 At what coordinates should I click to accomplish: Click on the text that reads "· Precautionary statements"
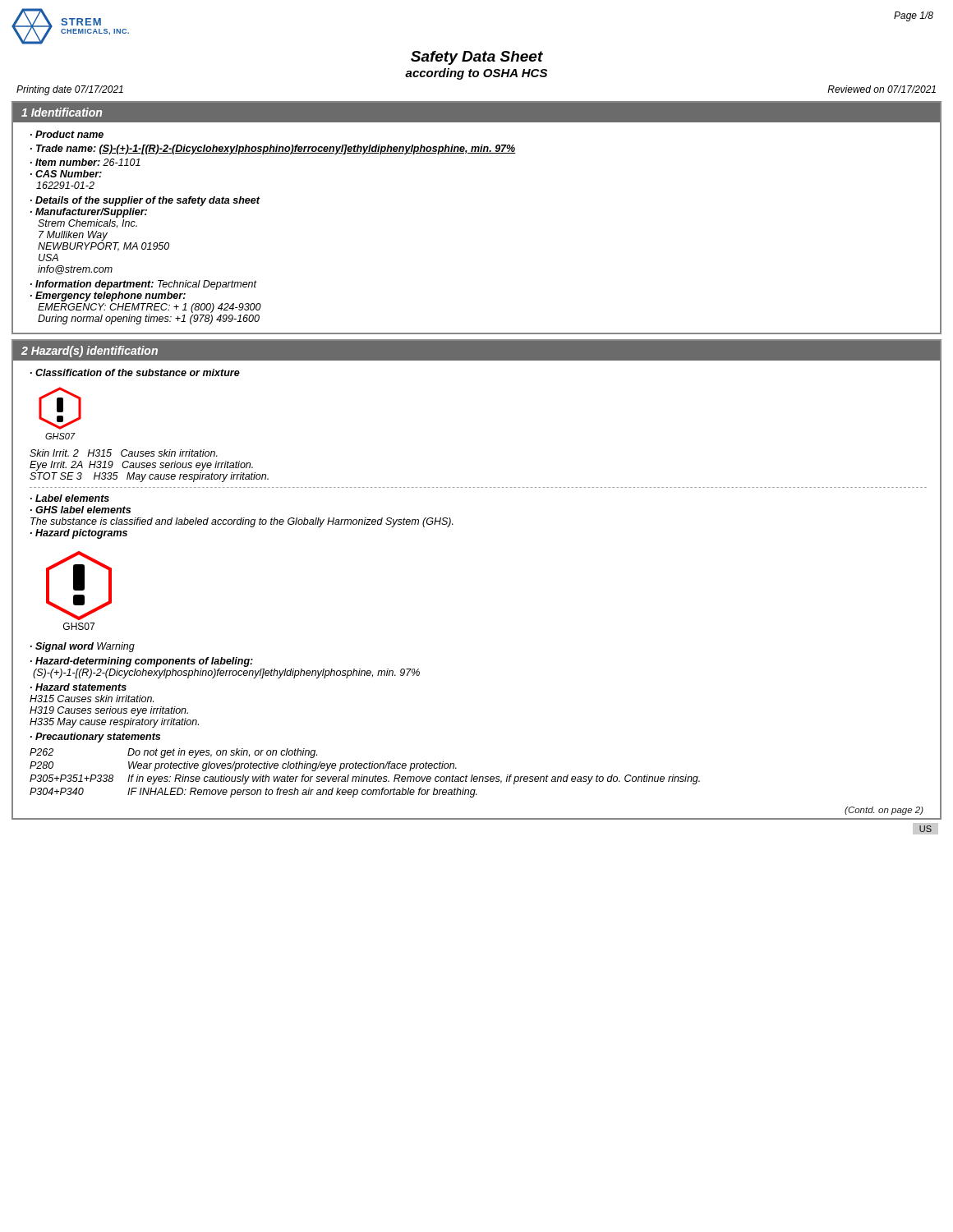click(x=95, y=737)
